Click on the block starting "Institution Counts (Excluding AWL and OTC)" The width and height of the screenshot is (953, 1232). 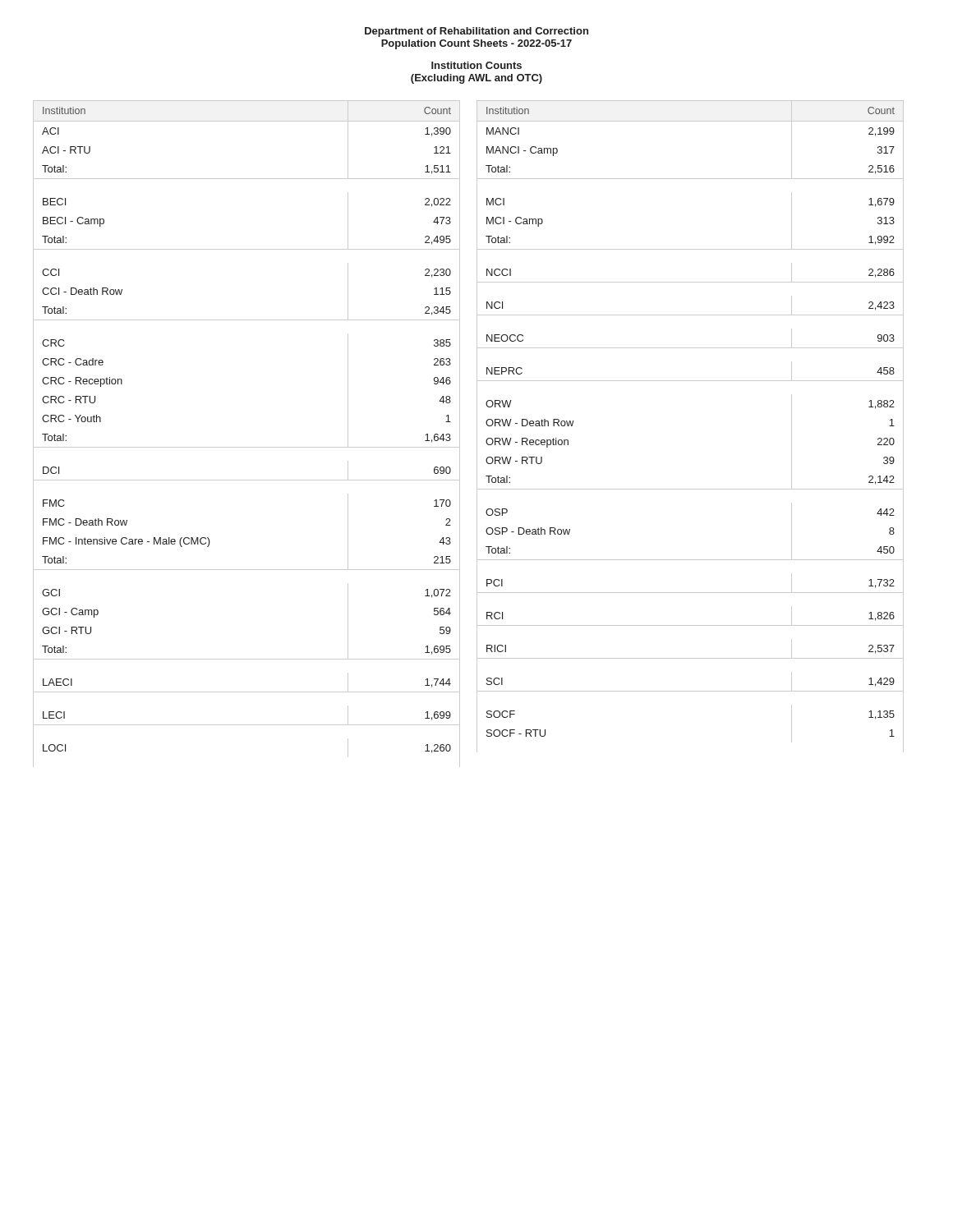point(476,71)
